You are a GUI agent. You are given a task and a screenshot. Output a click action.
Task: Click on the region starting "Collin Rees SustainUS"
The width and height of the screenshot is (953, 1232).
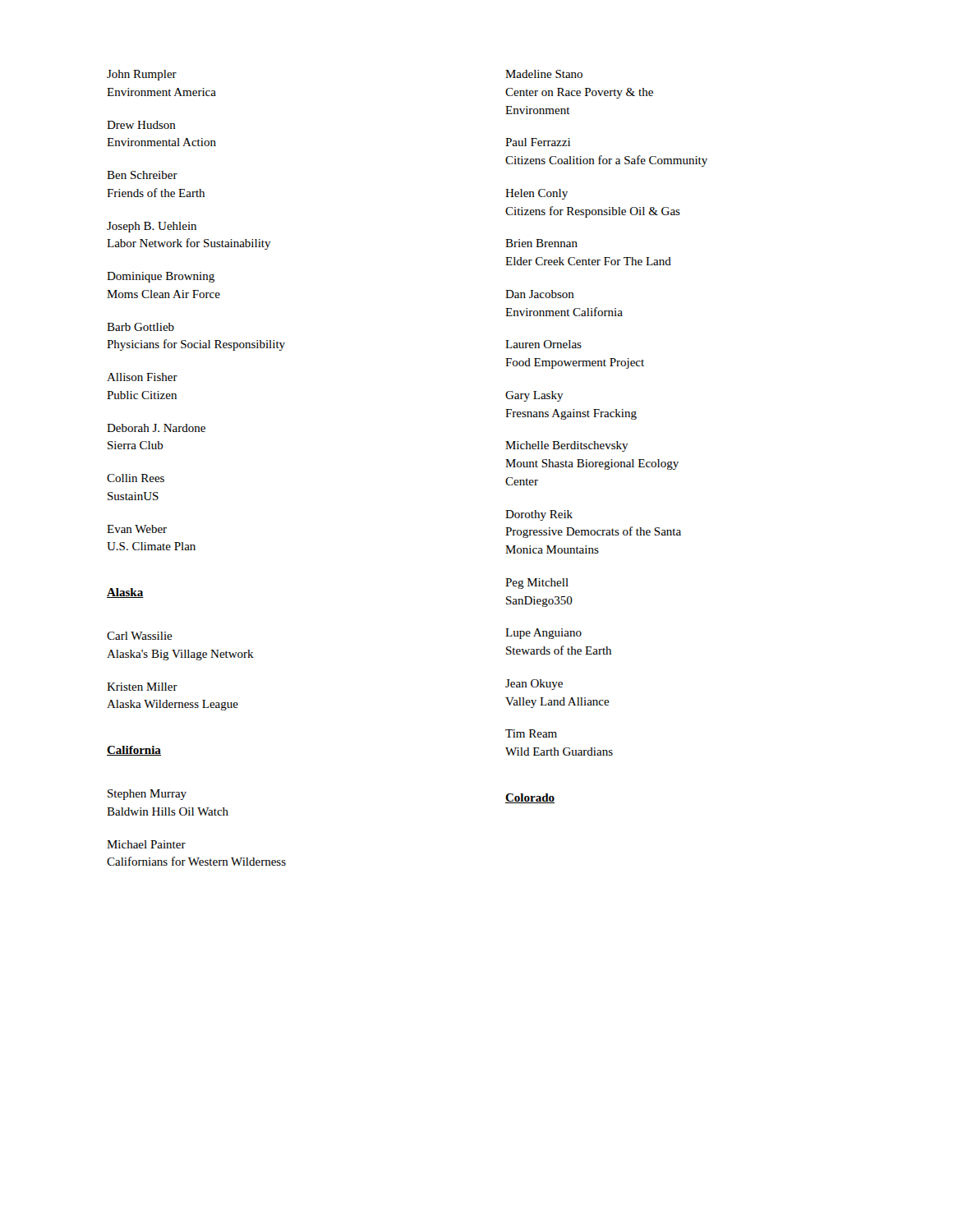(x=136, y=478)
